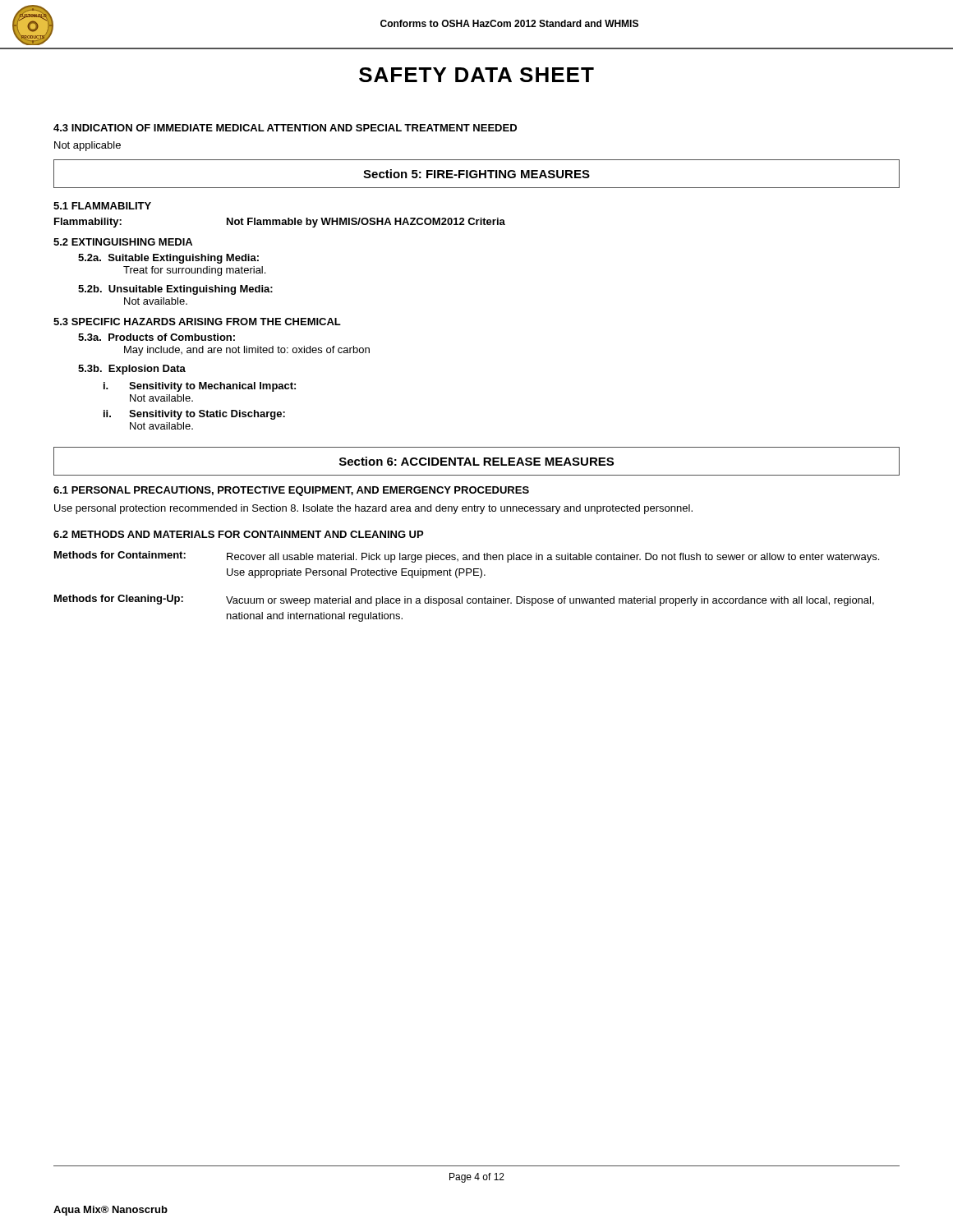Click on the section header that reads "6.2 METHODS AND MATERIALS FOR CONTAINMENT AND"

click(x=238, y=534)
